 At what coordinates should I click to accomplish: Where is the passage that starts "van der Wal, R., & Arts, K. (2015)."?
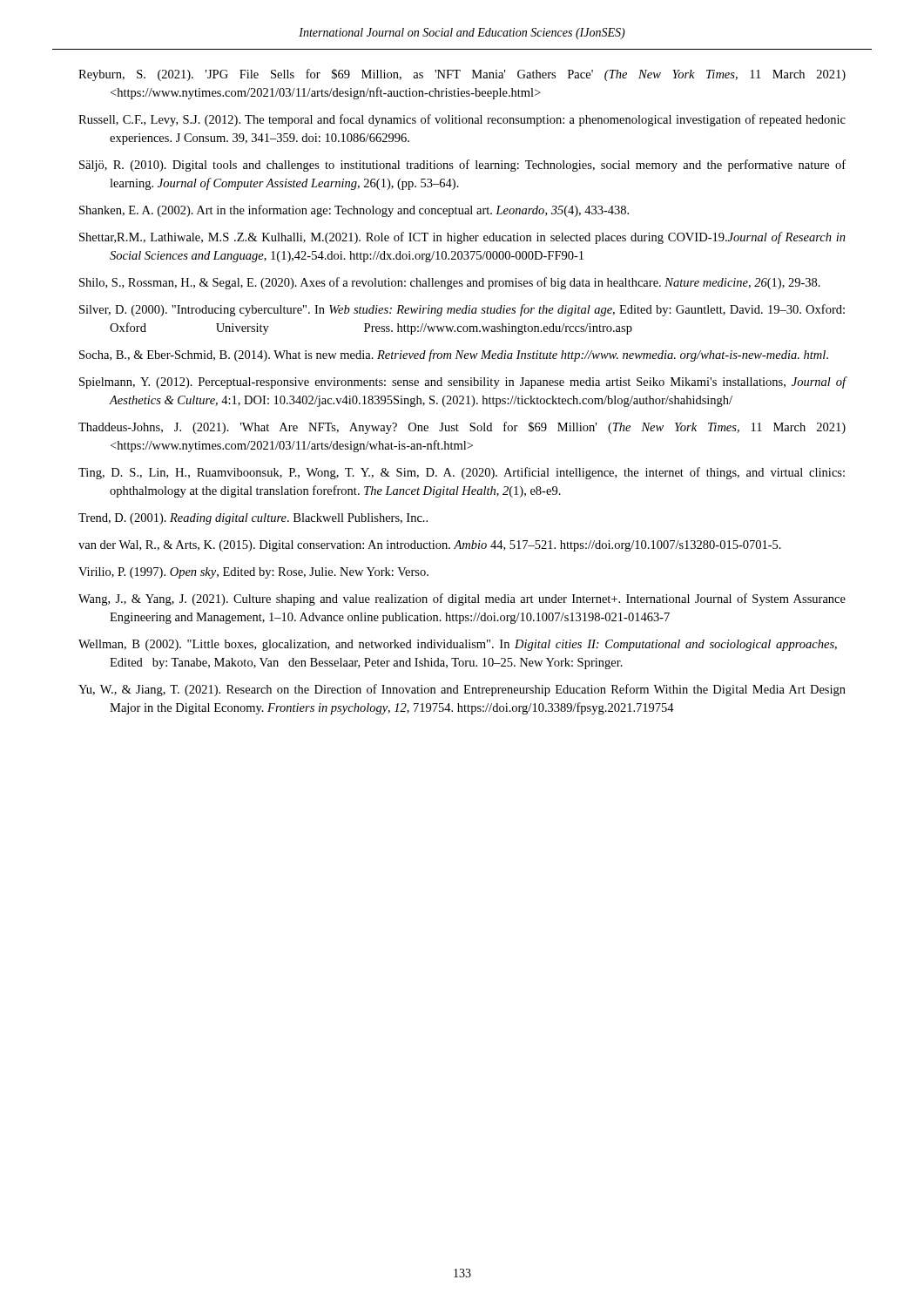click(430, 545)
